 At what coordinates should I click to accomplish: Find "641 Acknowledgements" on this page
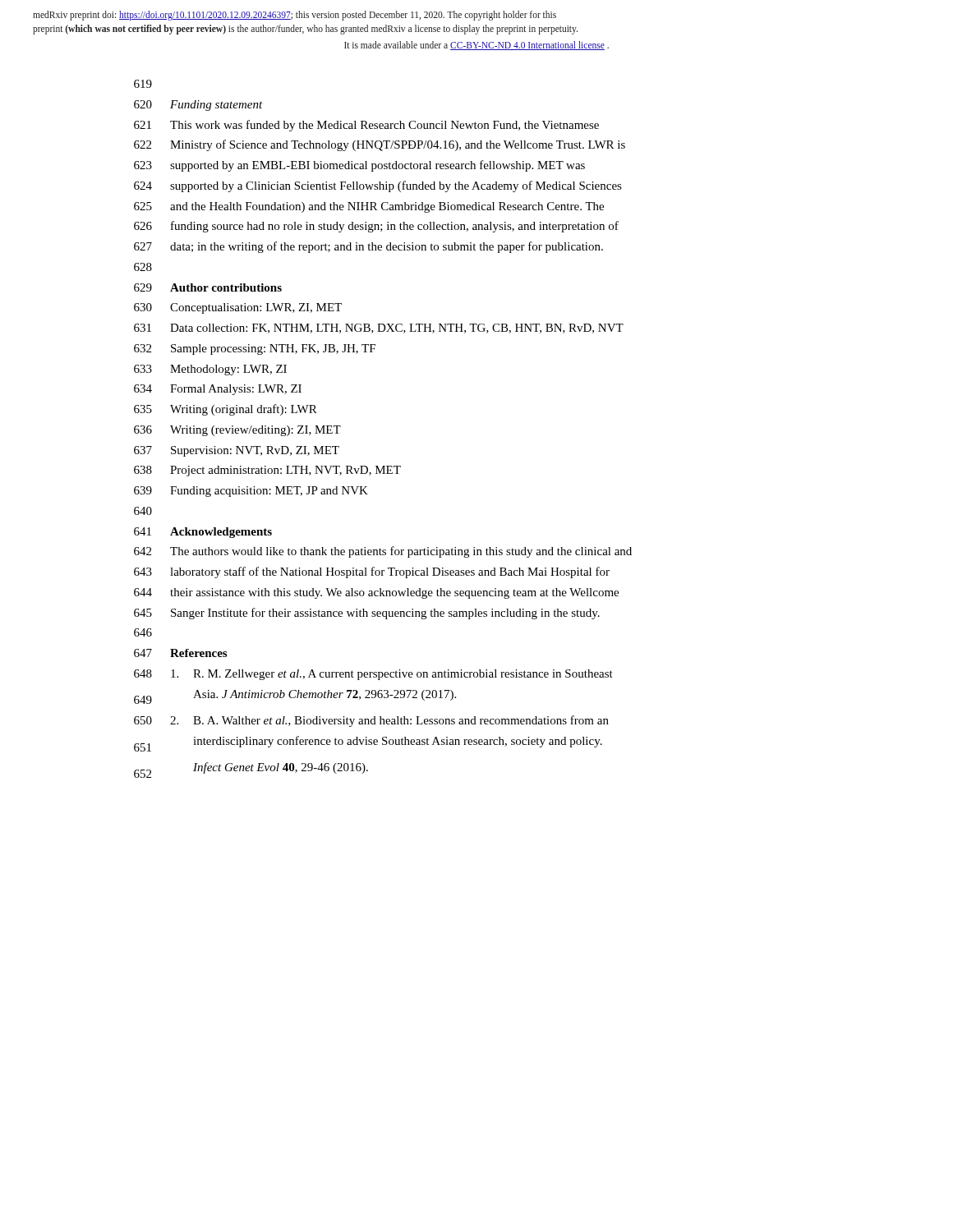(x=203, y=533)
